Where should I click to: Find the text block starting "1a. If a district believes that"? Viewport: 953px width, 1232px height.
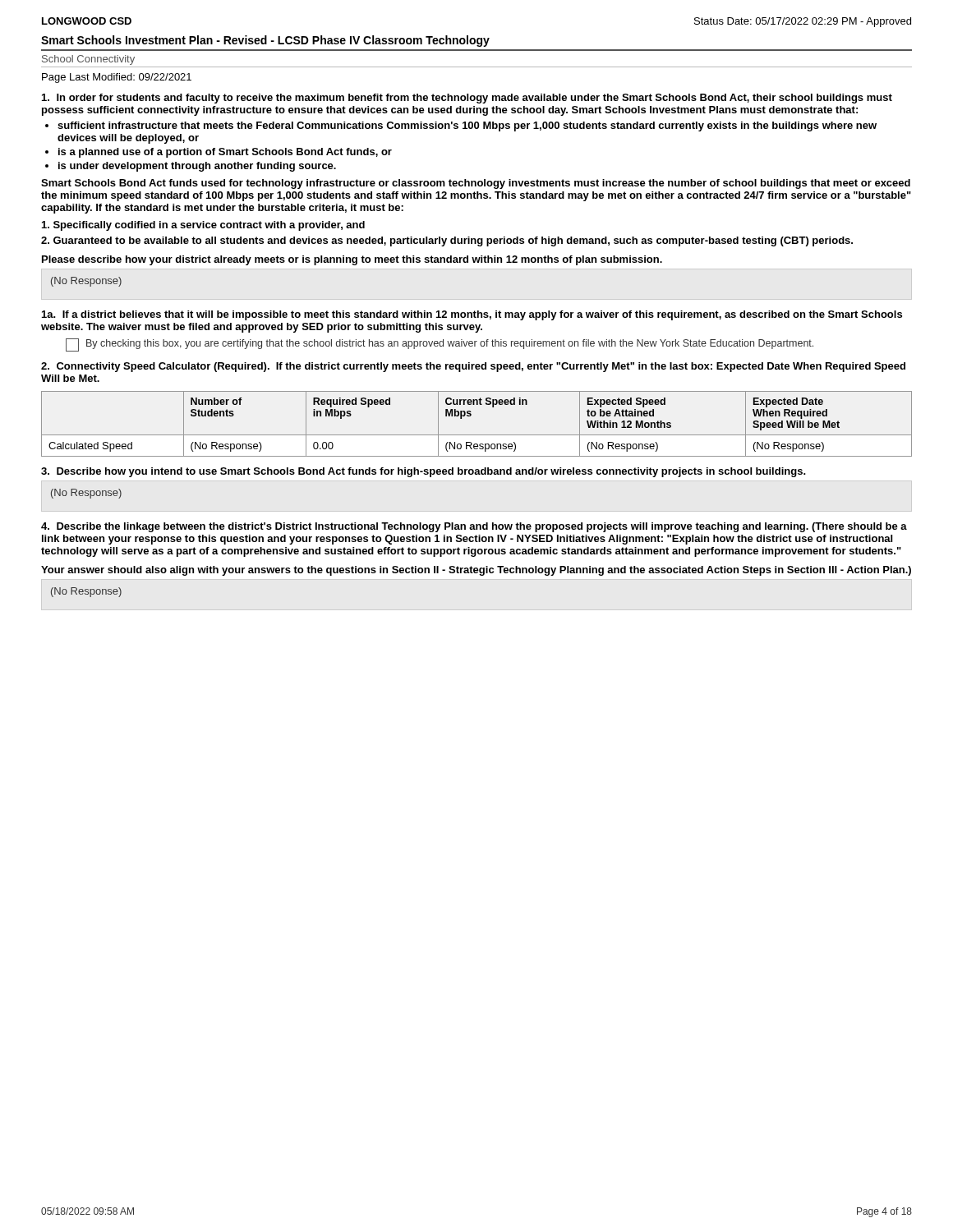click(476, 330)
